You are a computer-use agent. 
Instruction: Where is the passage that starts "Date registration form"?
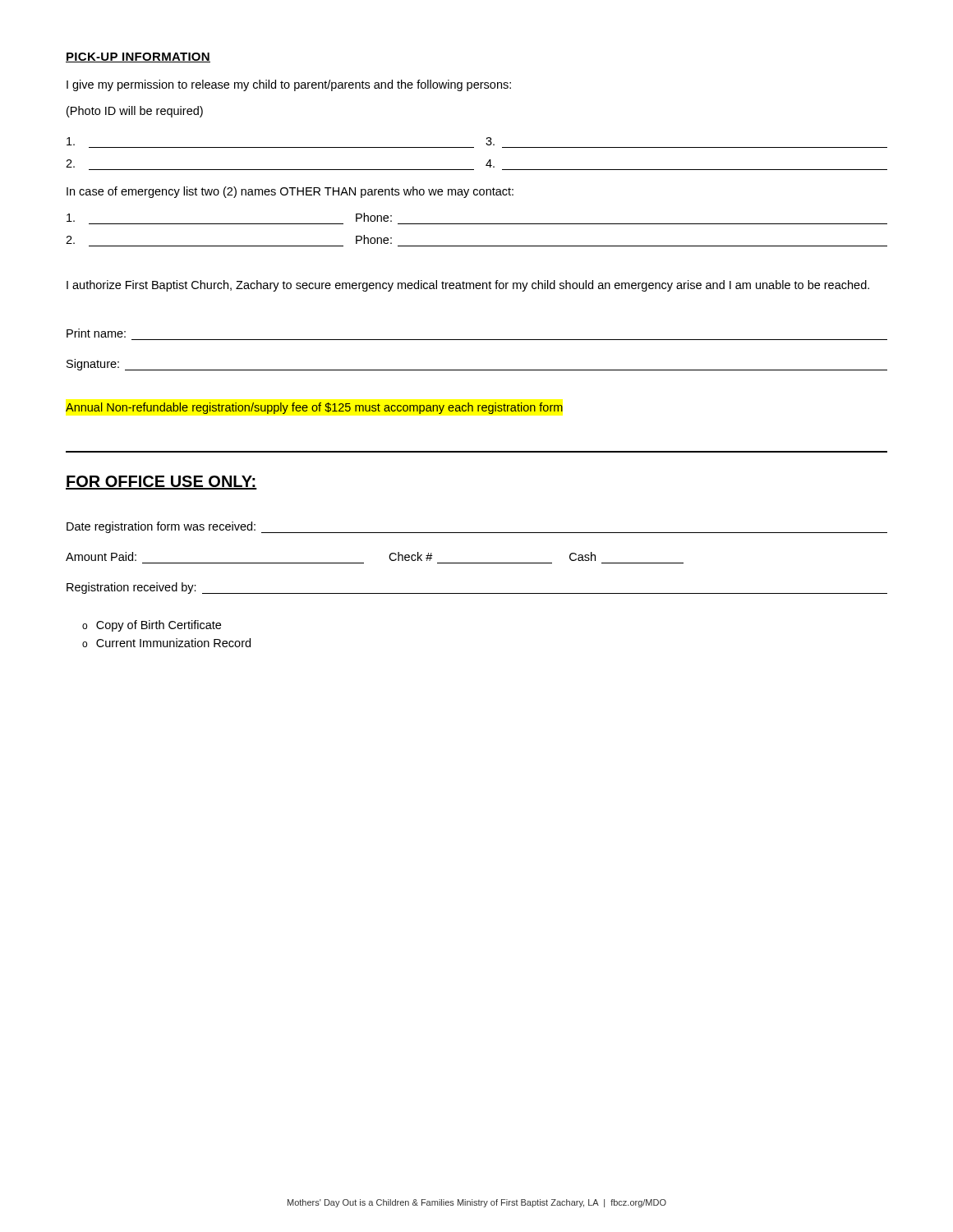click(x=476, y=525)
